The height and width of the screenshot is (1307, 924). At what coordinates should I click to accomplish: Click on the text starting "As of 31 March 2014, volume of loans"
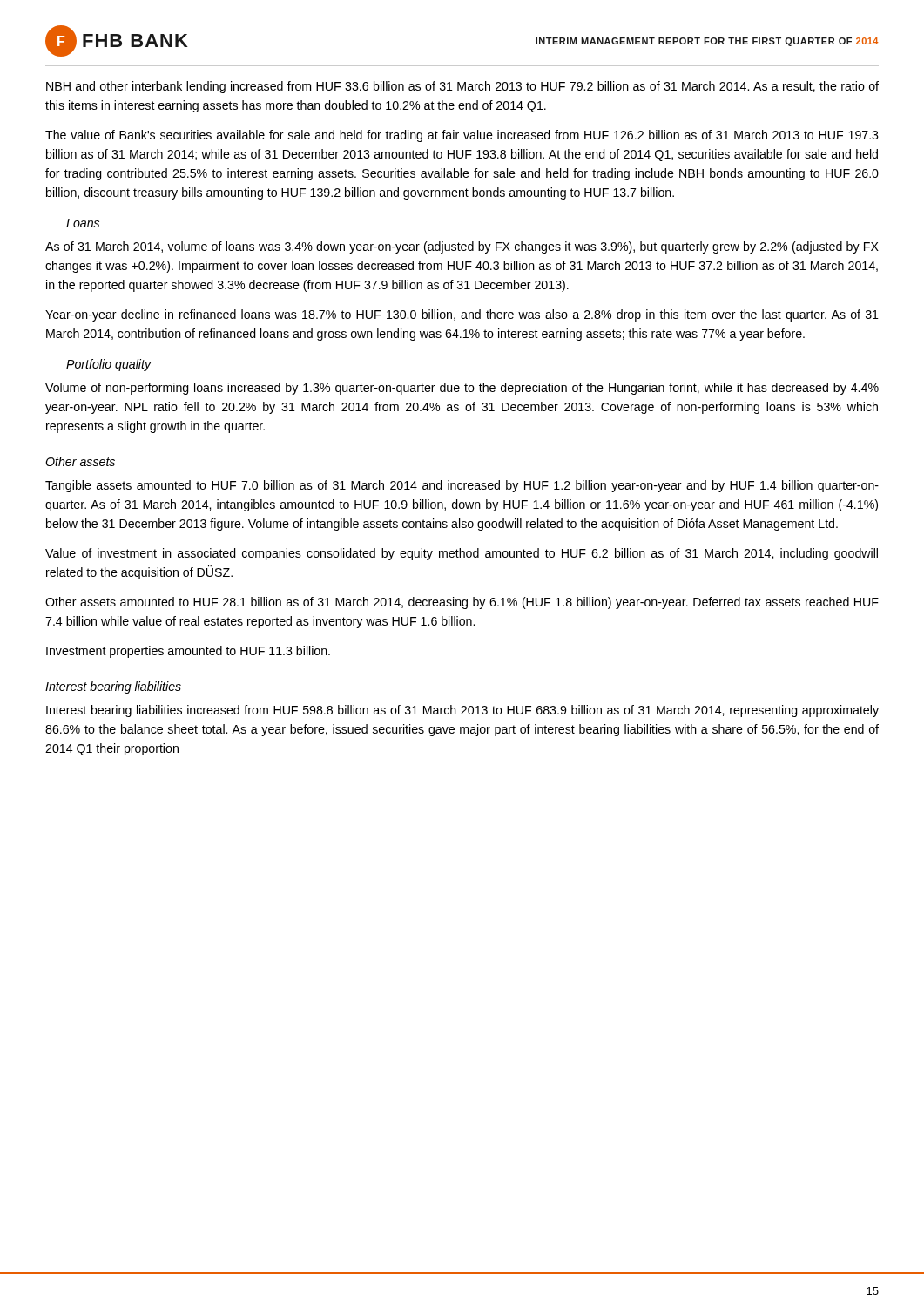[462, 266]
